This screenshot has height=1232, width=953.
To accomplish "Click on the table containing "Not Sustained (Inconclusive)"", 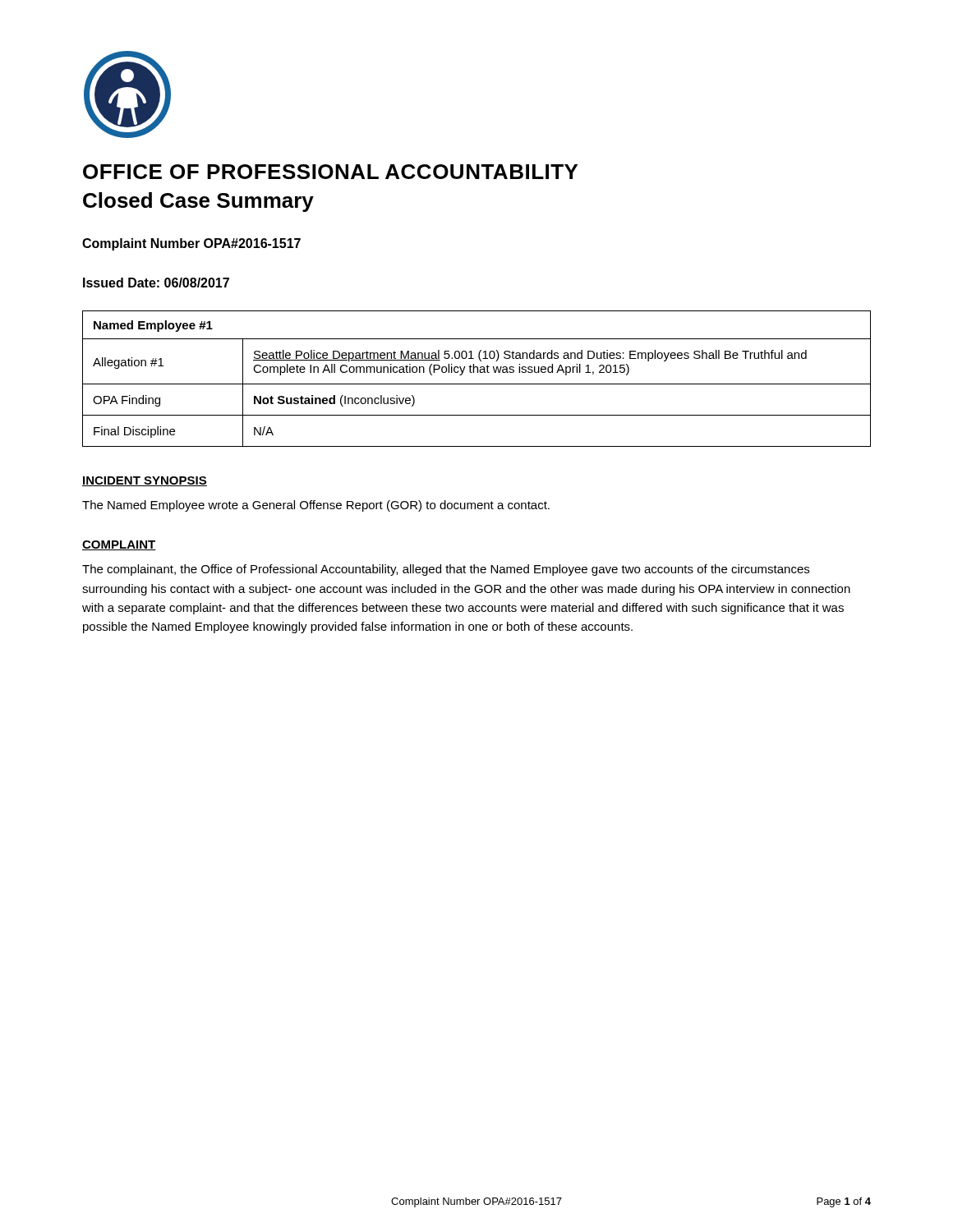I will pyautogui.click(x=476, y=379).
